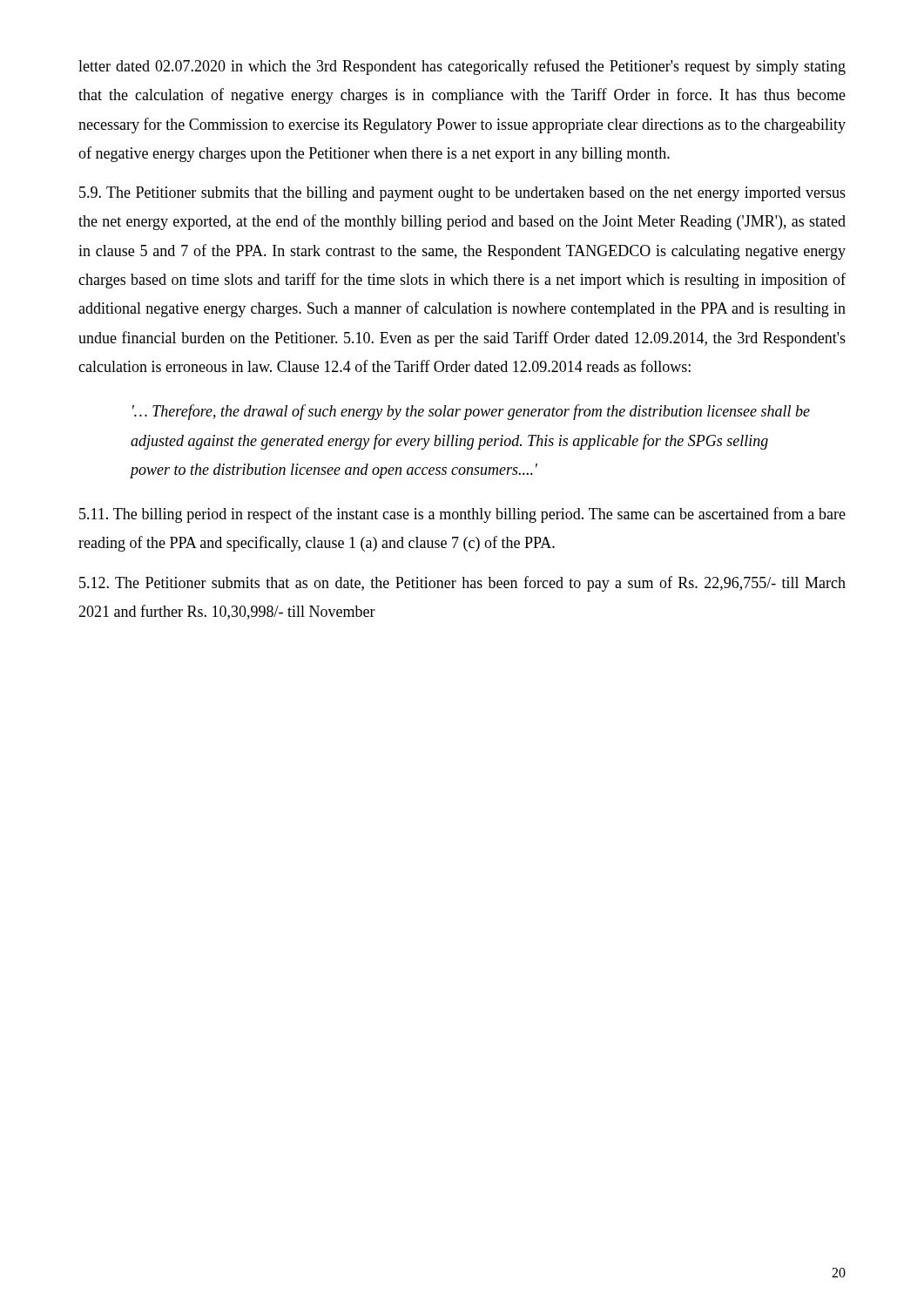Click on the text block containing "11. The billing period in respect"
The width and height of the screenshot is (924, 1307).
462,529
